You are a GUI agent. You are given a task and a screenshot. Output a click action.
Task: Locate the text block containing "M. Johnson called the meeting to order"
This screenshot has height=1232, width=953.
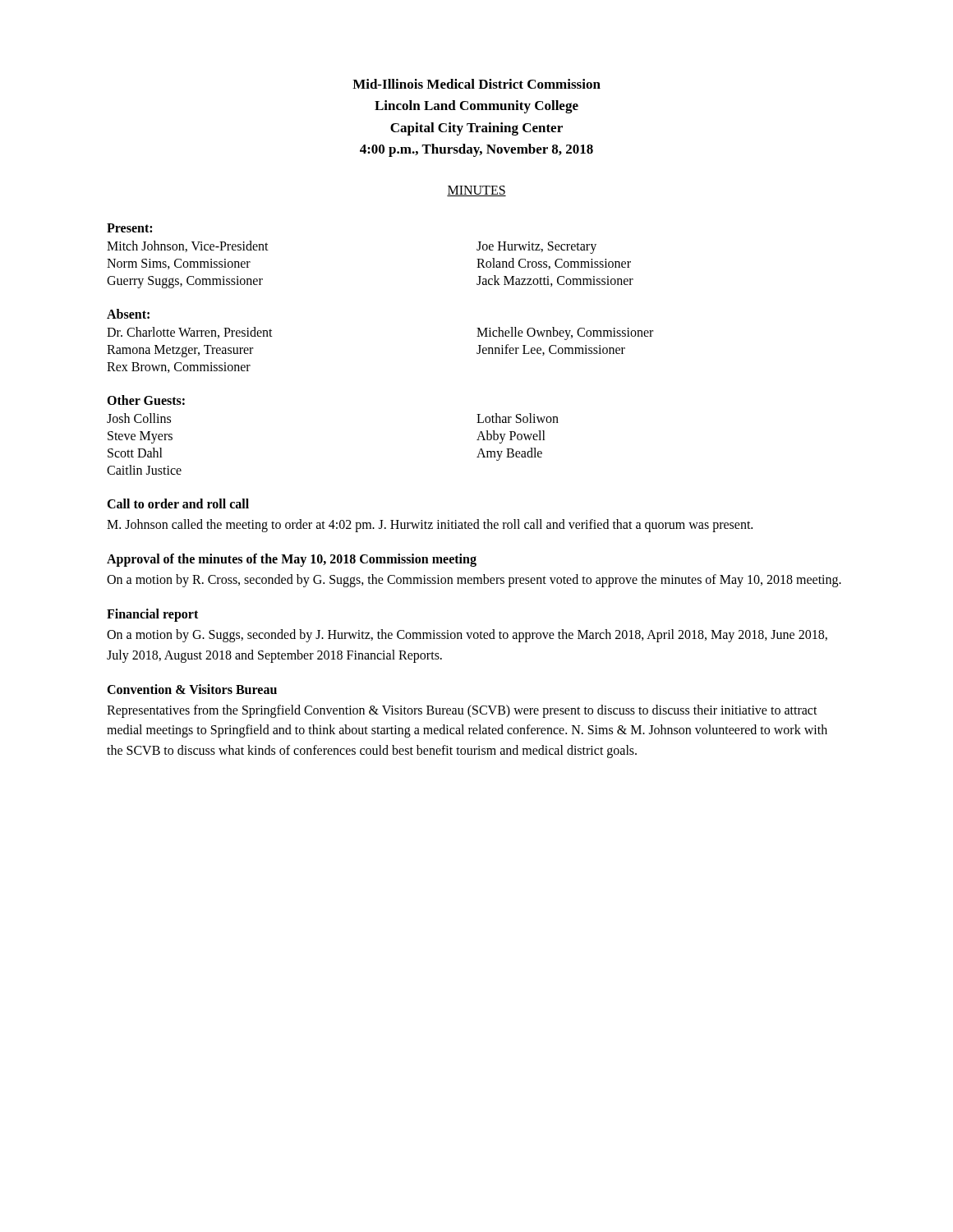[x=476, y=525]
